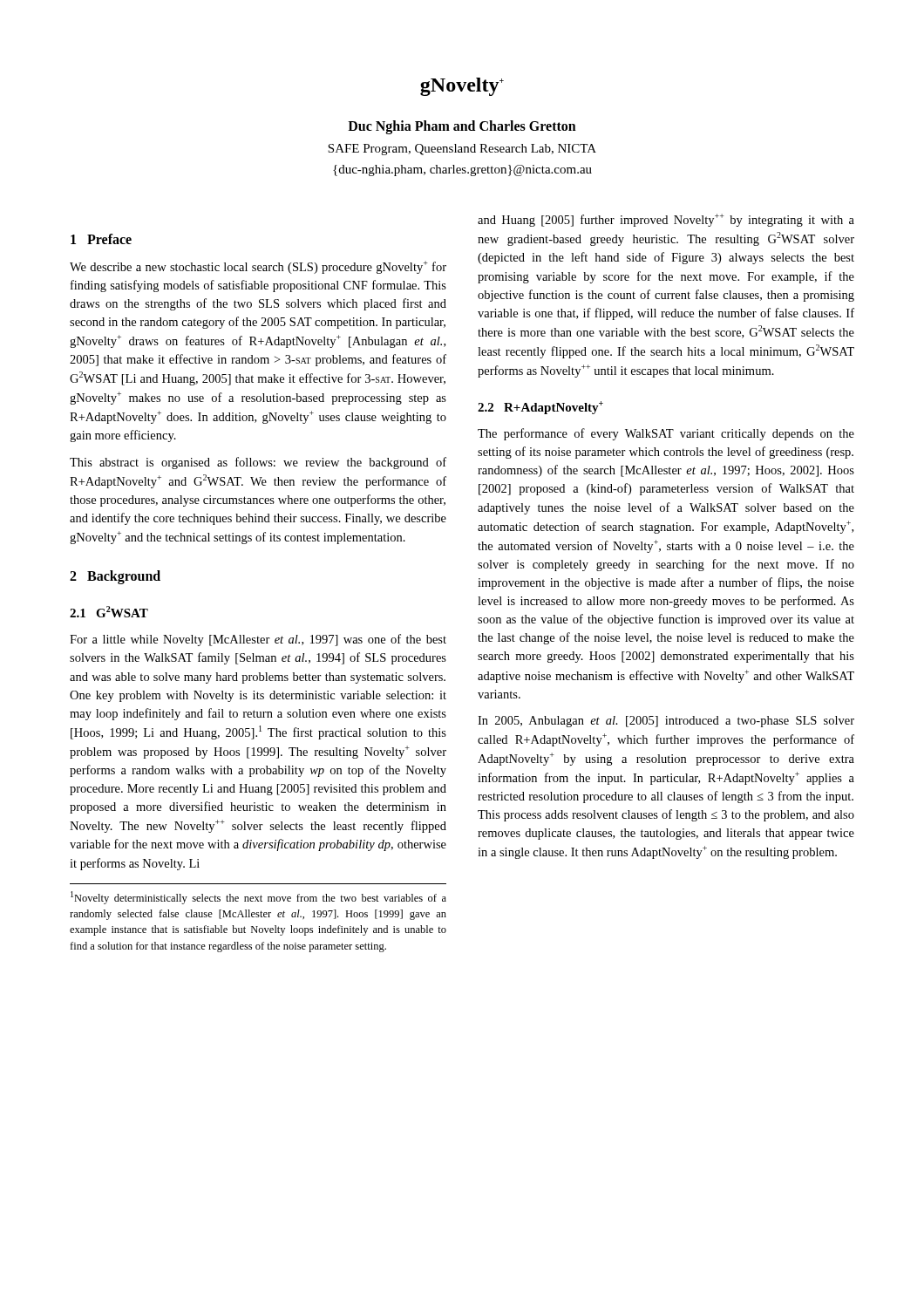The image size is (924, 1308).
Task: Navigate to the text block starting "For a little while Novelty"
Action: point(258,752)
